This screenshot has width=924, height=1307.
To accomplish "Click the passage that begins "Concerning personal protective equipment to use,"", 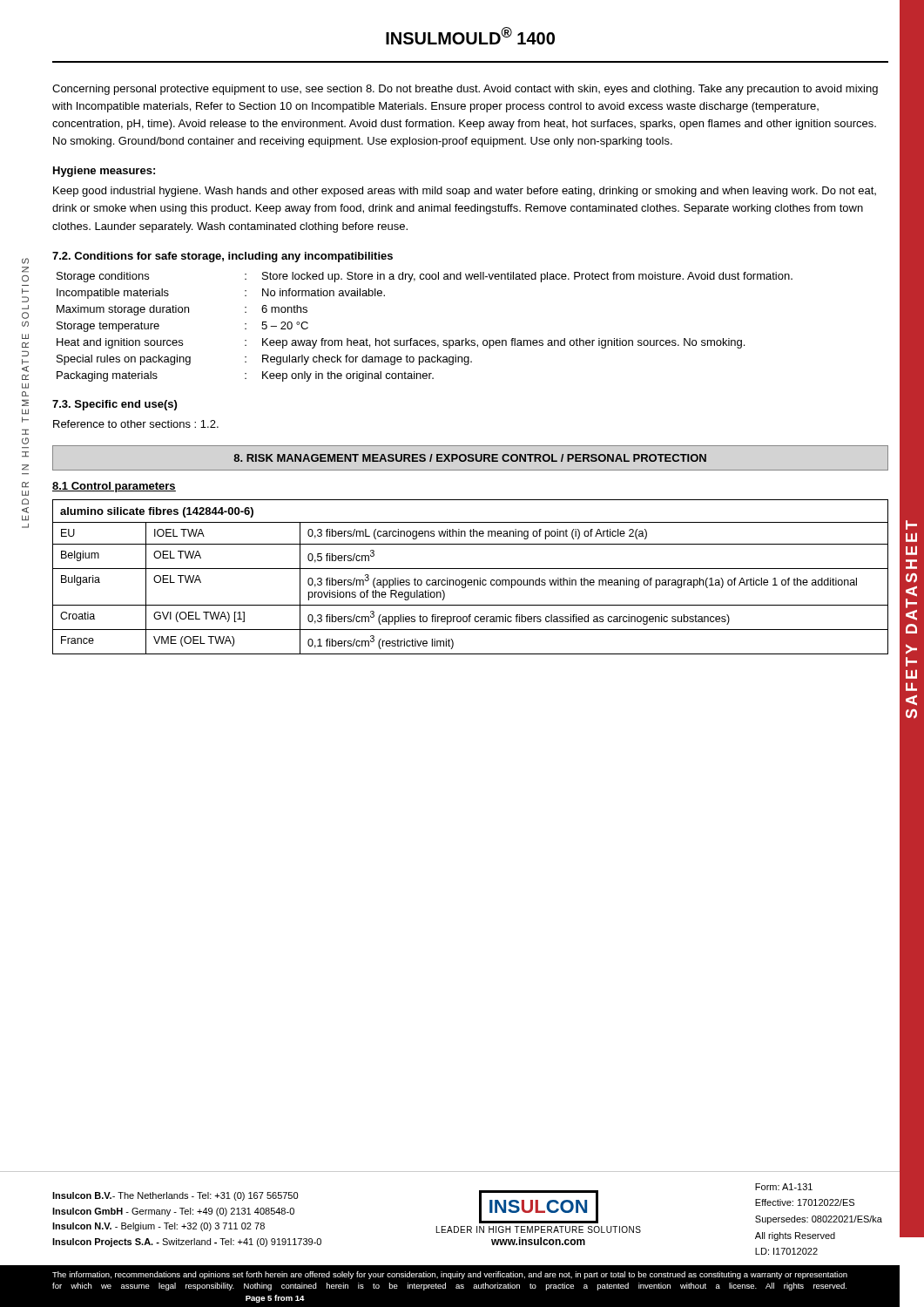I will (x=465, y=114).
